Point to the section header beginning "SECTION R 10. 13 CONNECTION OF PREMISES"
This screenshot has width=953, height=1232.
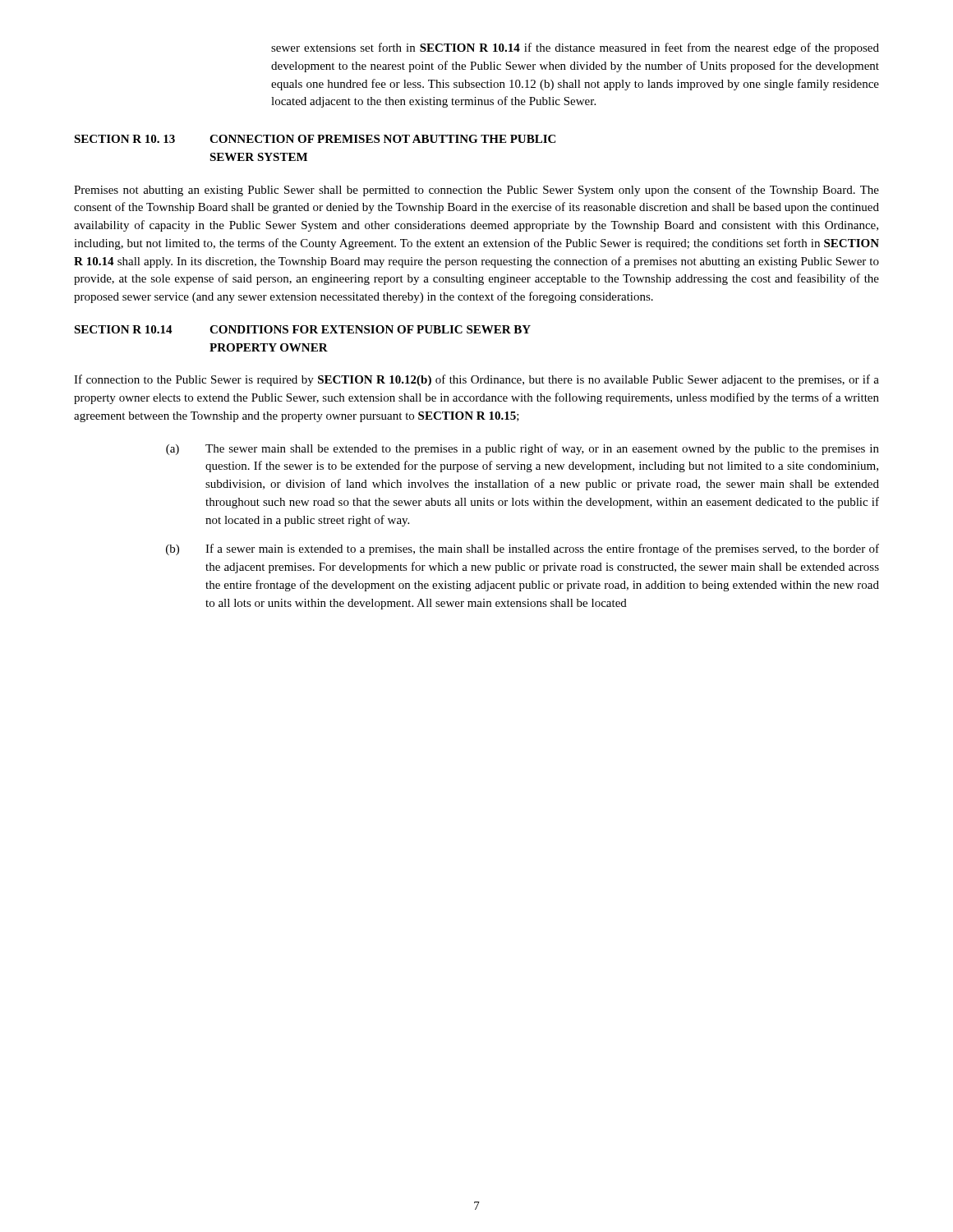tap(476, 148)
